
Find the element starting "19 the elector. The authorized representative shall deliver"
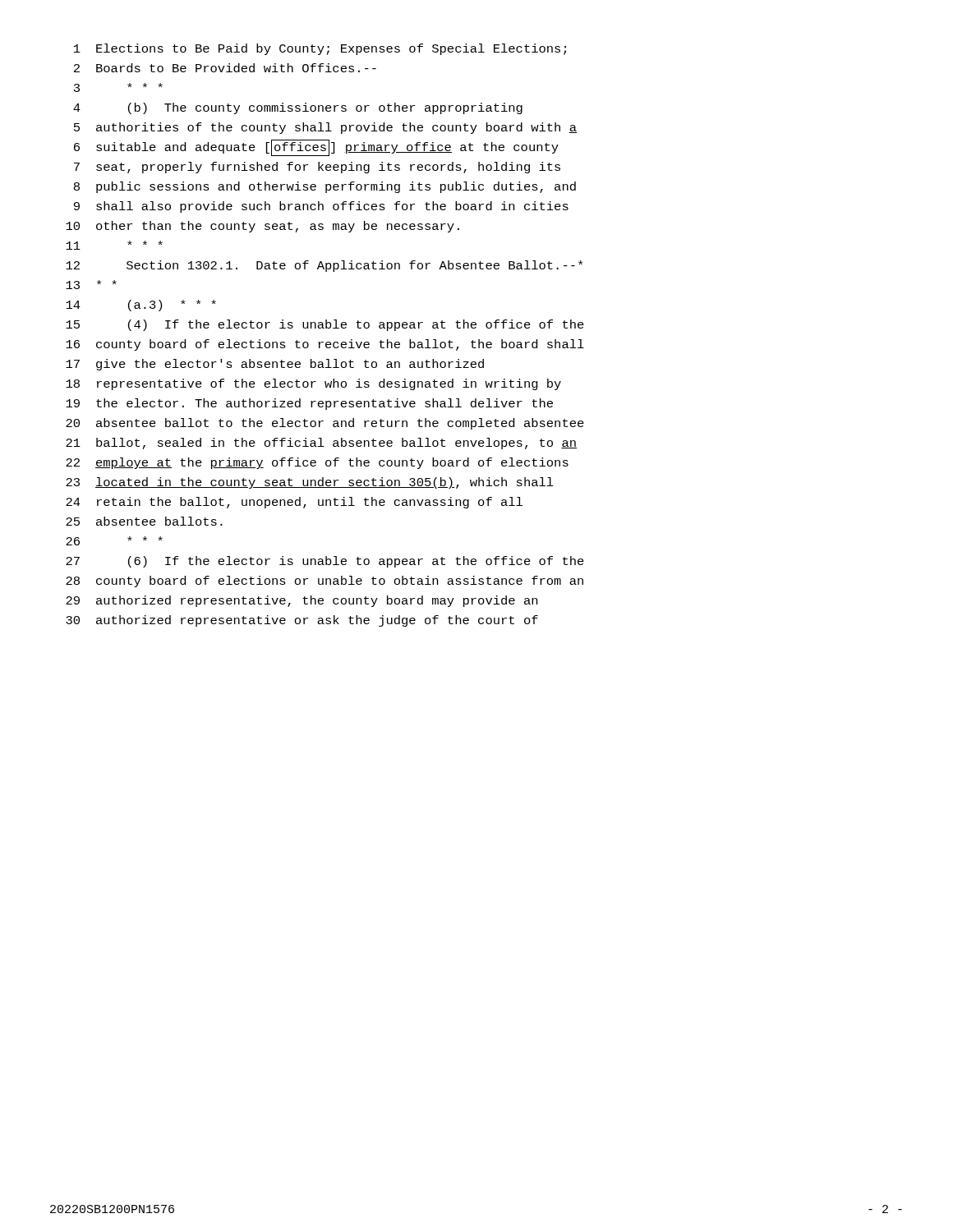tap(476, 404)
